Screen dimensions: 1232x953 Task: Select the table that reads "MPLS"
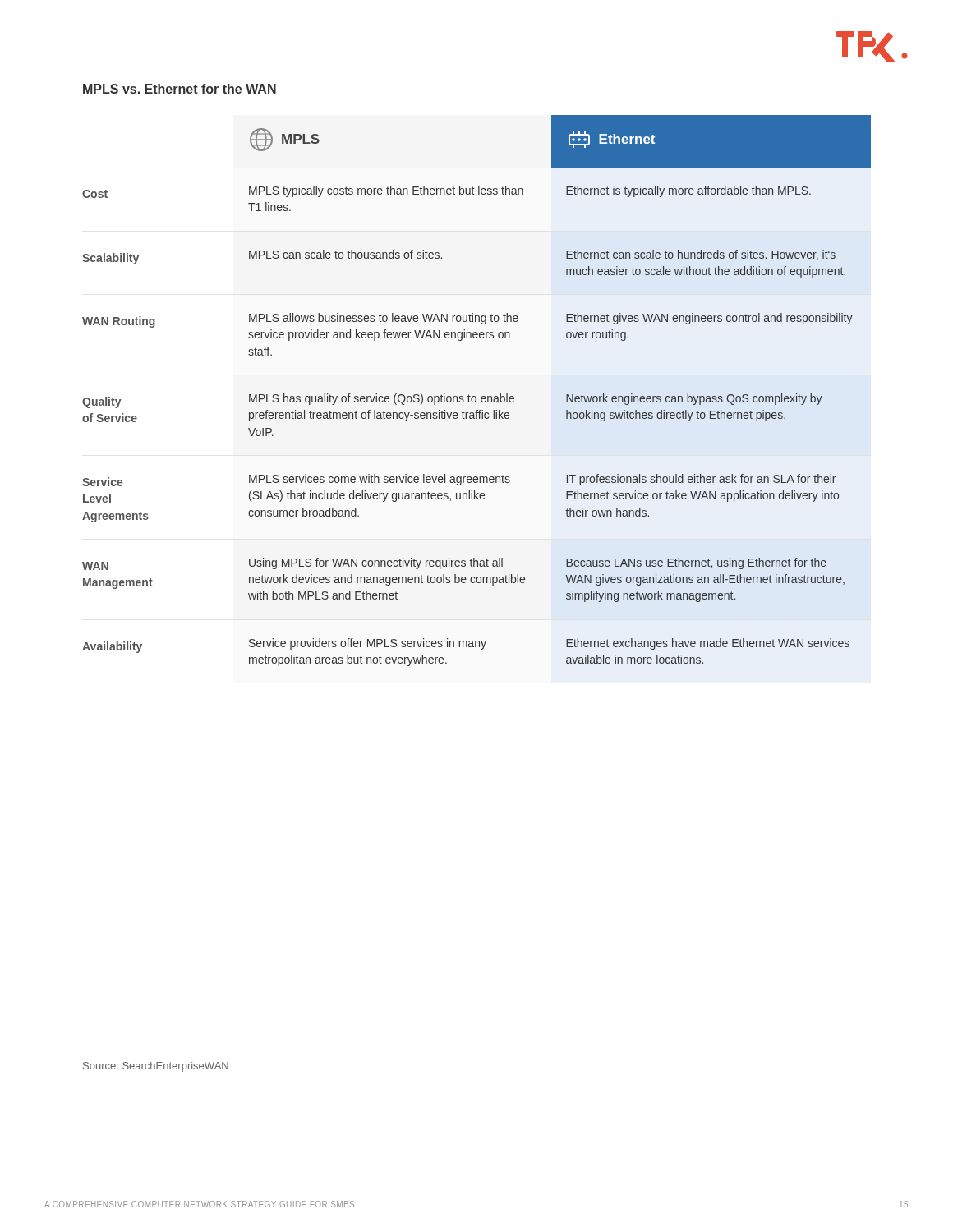click(476, 399)
